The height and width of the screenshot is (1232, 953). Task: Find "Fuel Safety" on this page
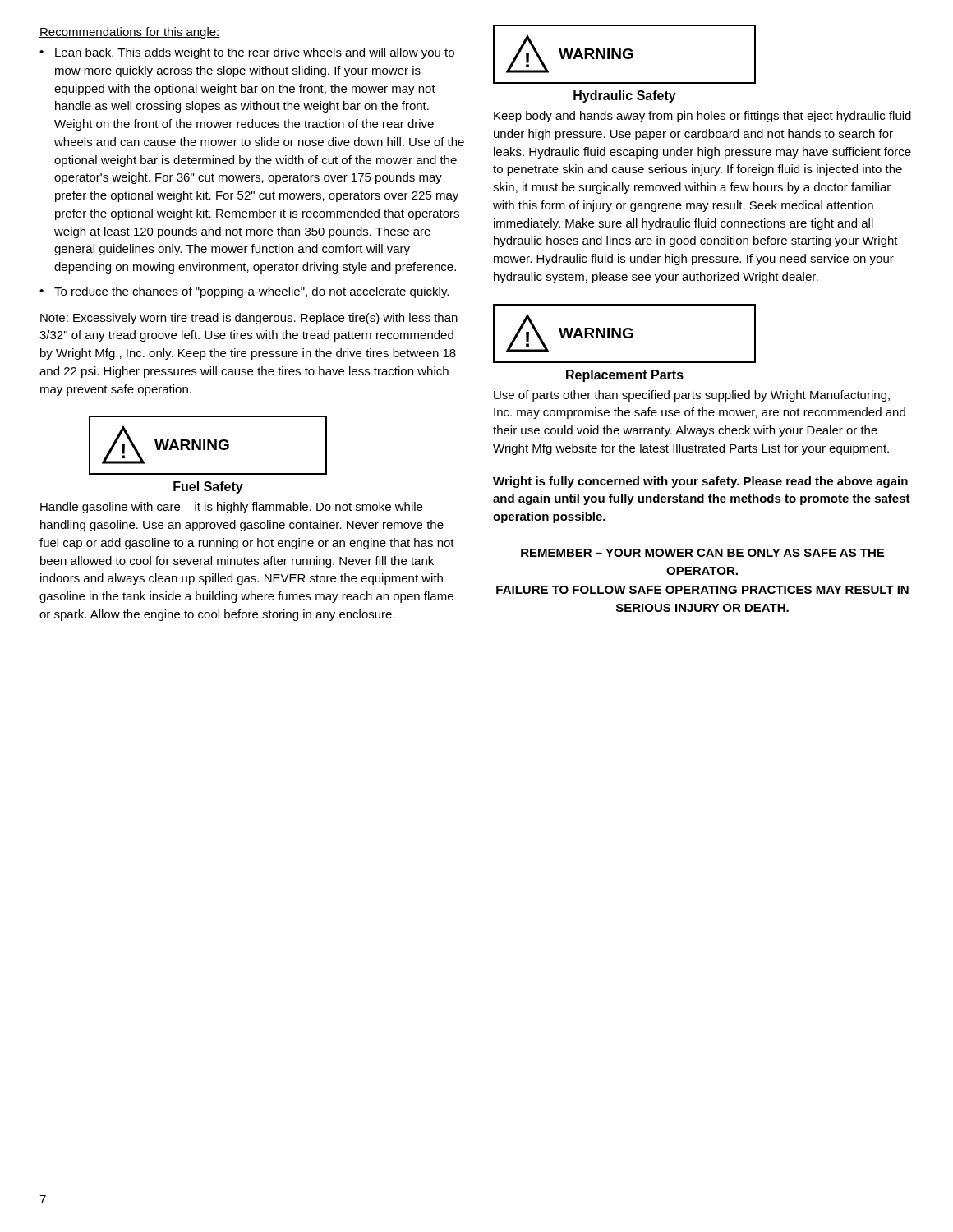coord(208,487)
